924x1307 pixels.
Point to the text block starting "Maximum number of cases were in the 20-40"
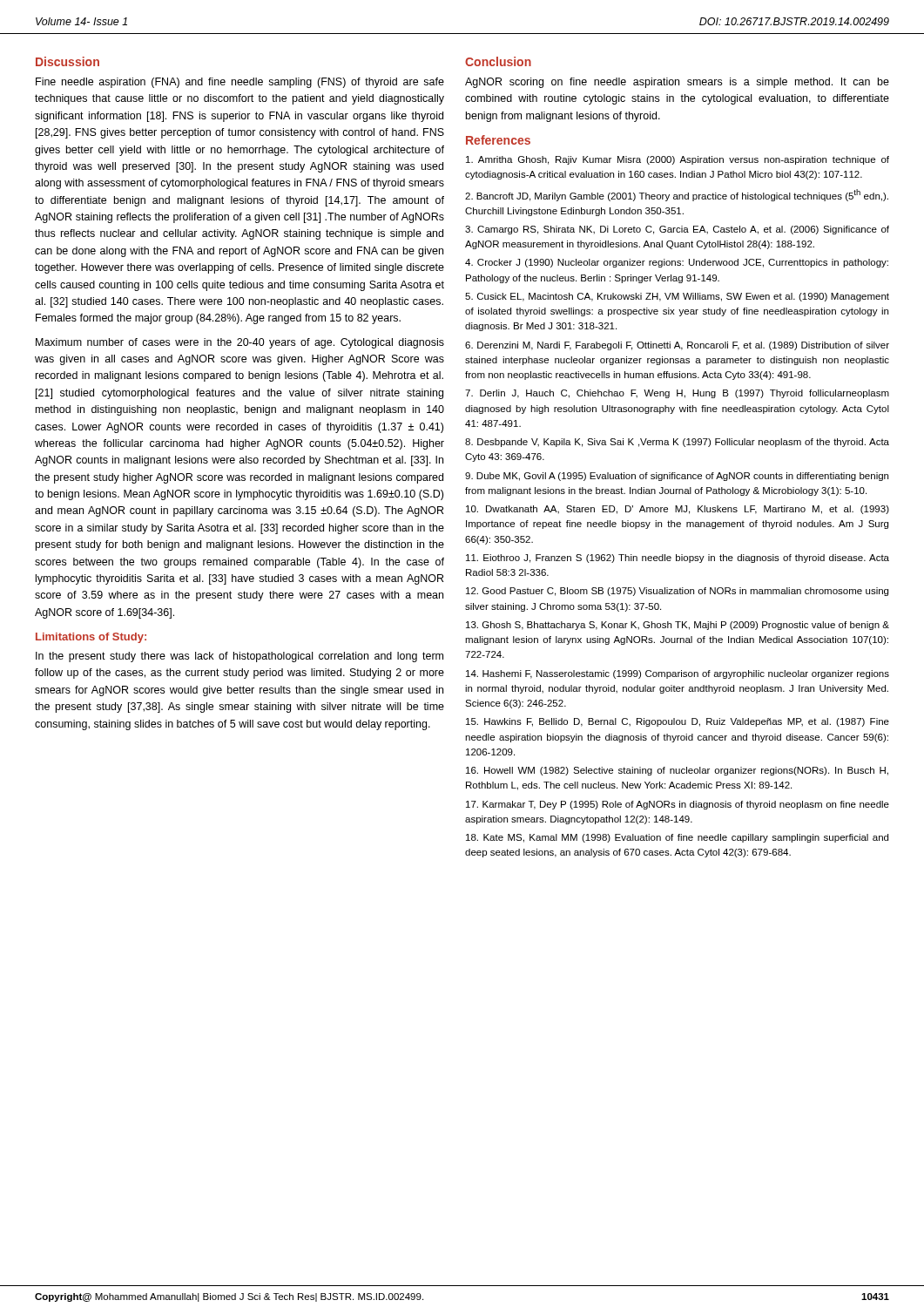tap(240, 477)
